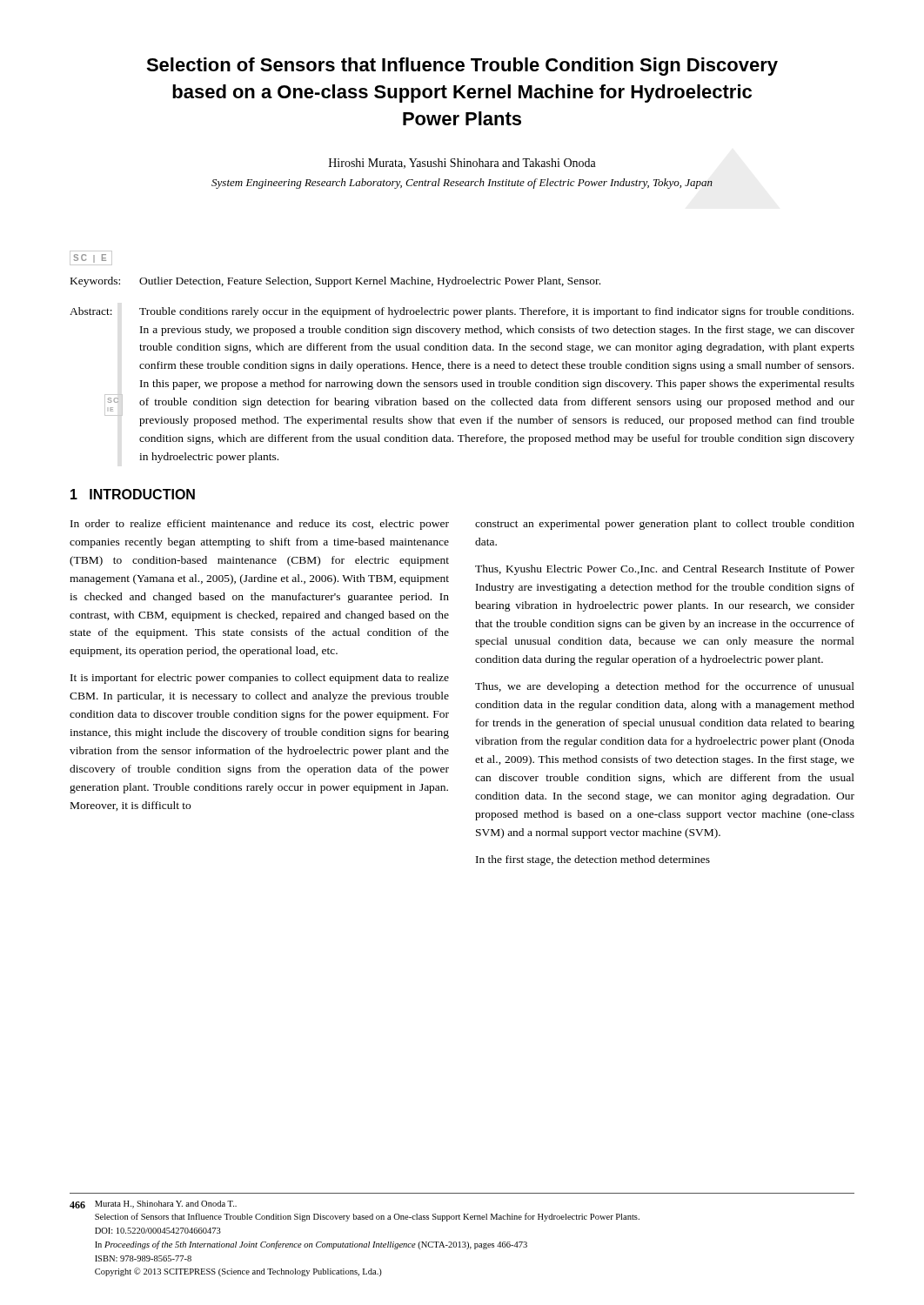Click on the section header that says "1 INTRODUCTION"

coord(133,495)
